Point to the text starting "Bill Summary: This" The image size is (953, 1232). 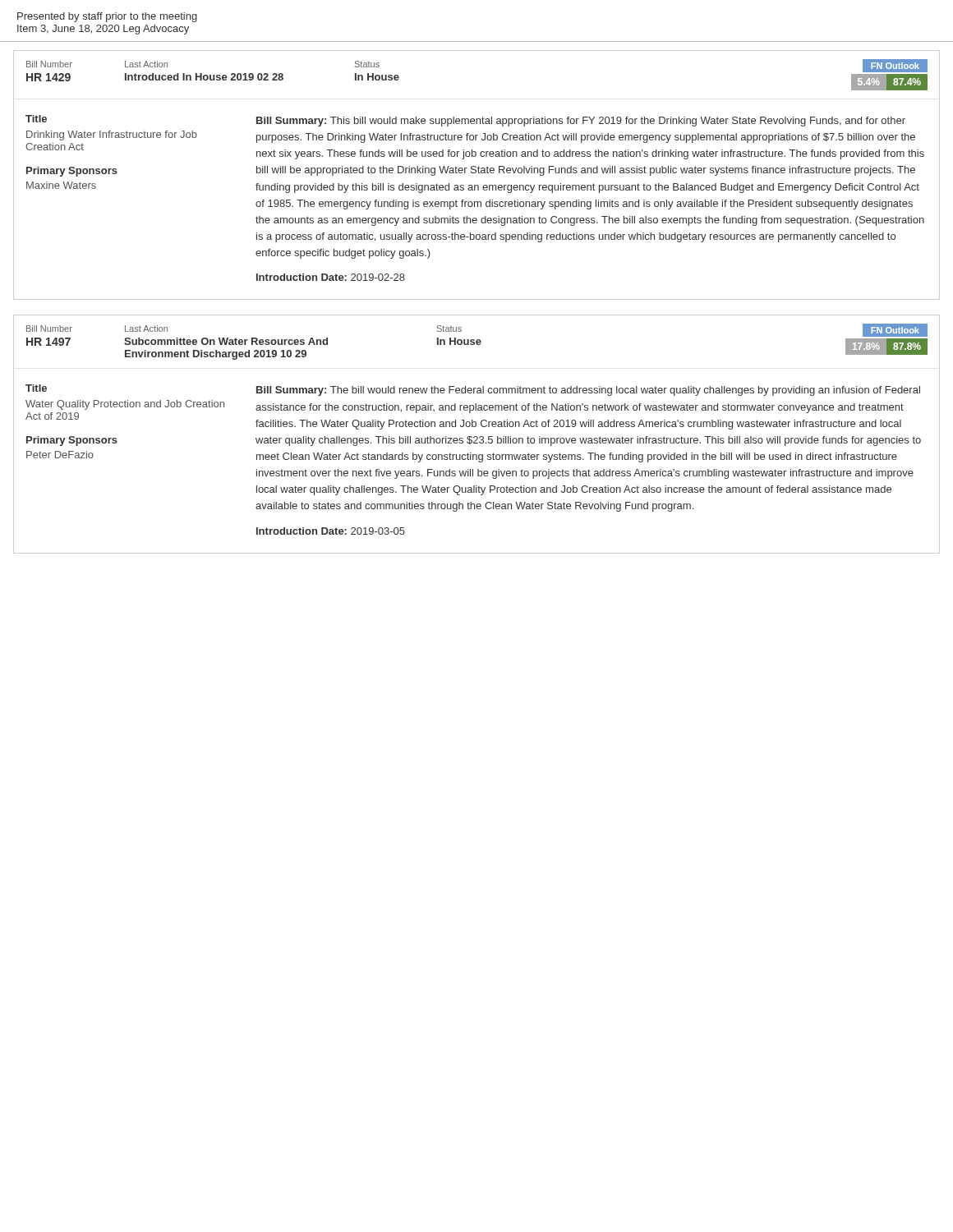[x=592, y=199]
